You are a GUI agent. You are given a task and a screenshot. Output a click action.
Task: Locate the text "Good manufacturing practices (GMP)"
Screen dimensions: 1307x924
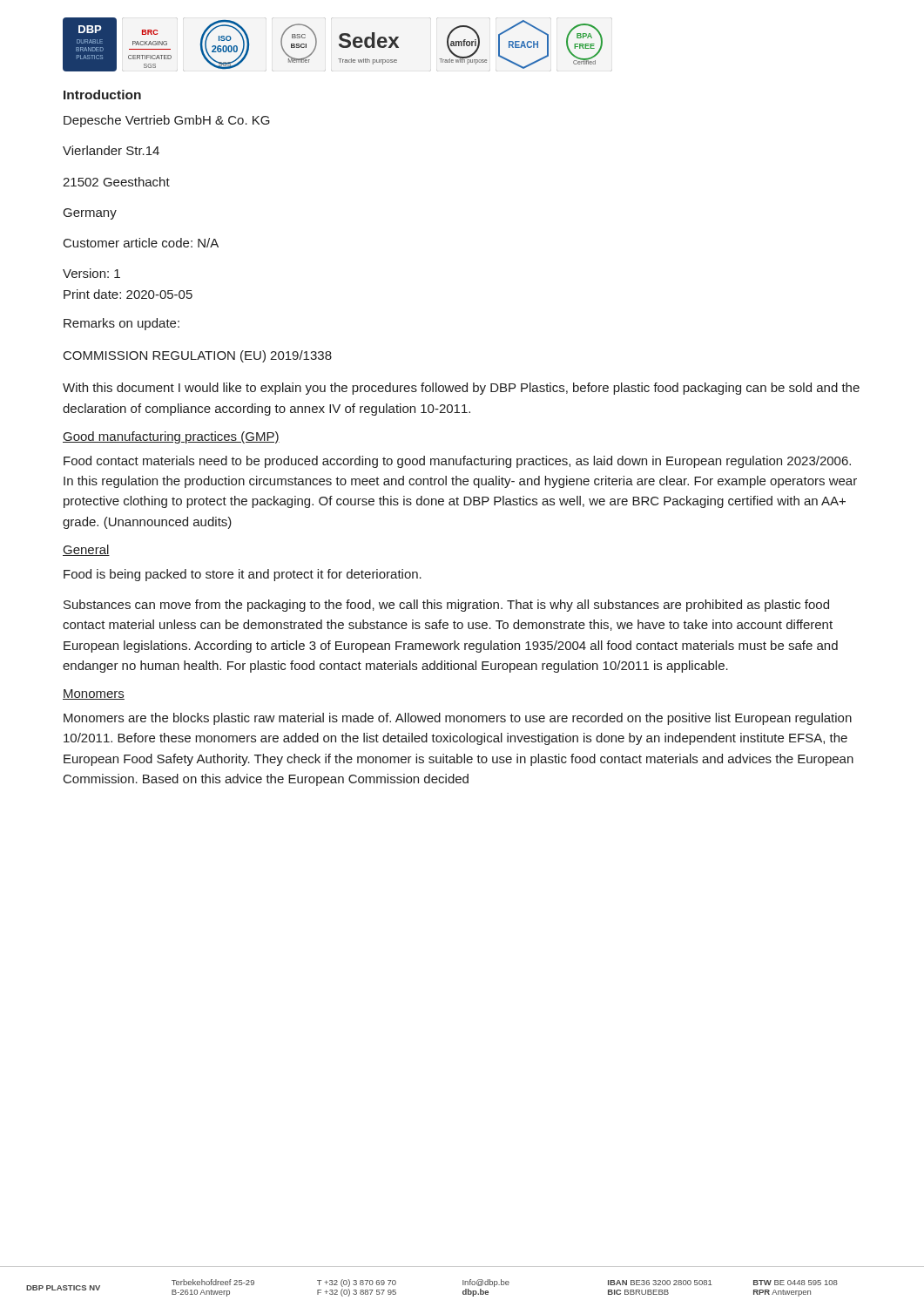[171, 436]
